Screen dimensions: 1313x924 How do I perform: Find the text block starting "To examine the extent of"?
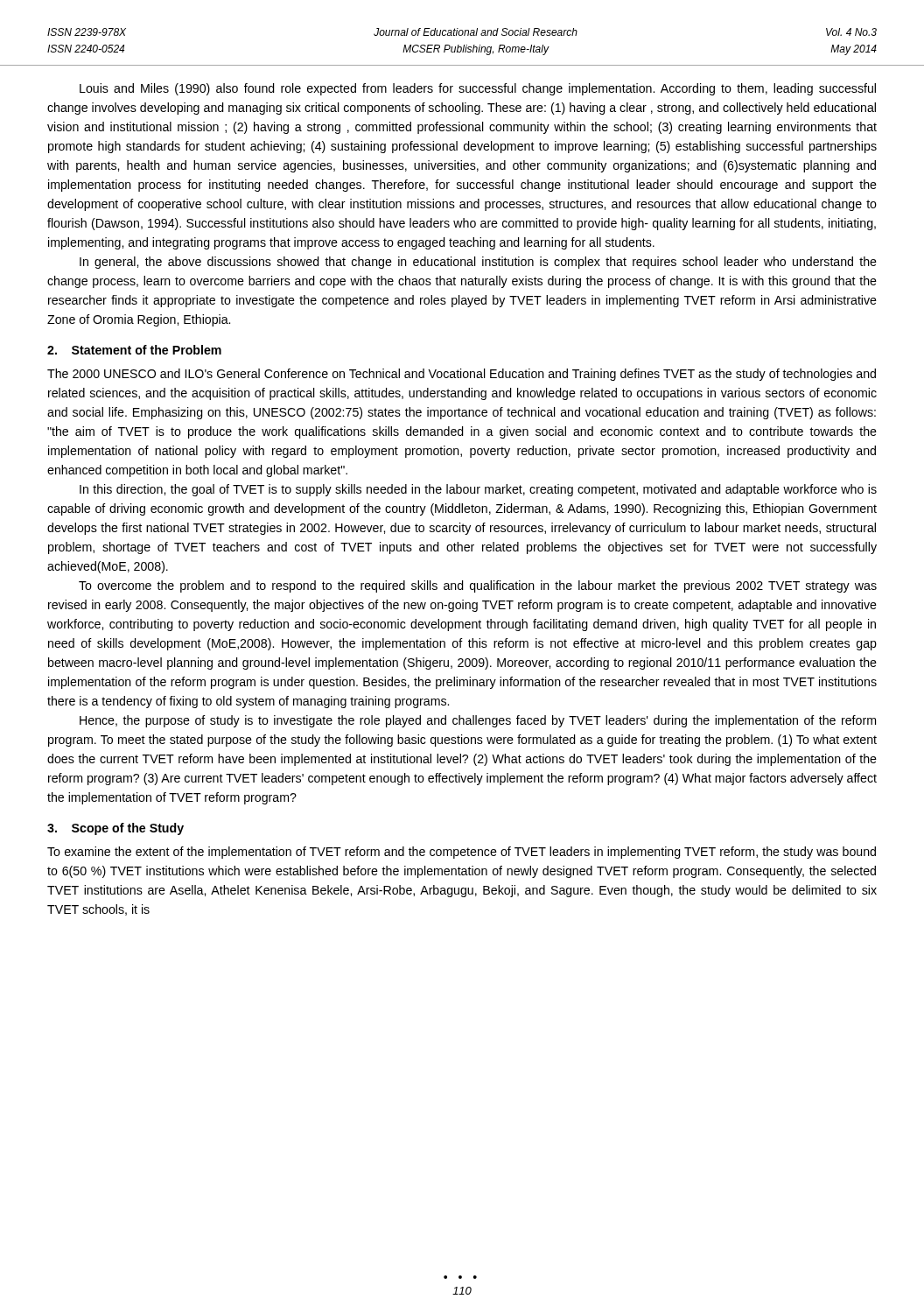[462, 881]
